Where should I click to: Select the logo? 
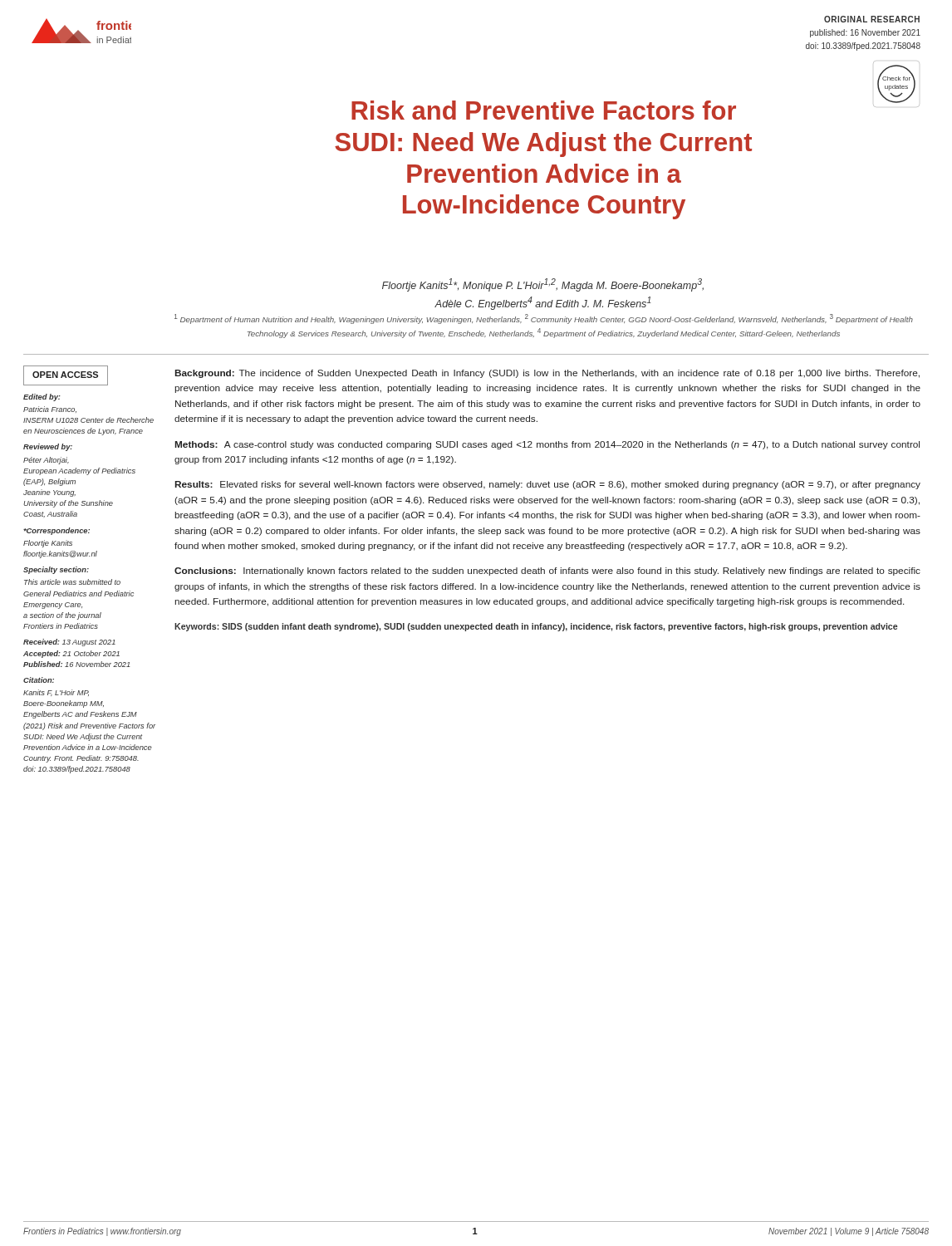click(x=896, y=86)
